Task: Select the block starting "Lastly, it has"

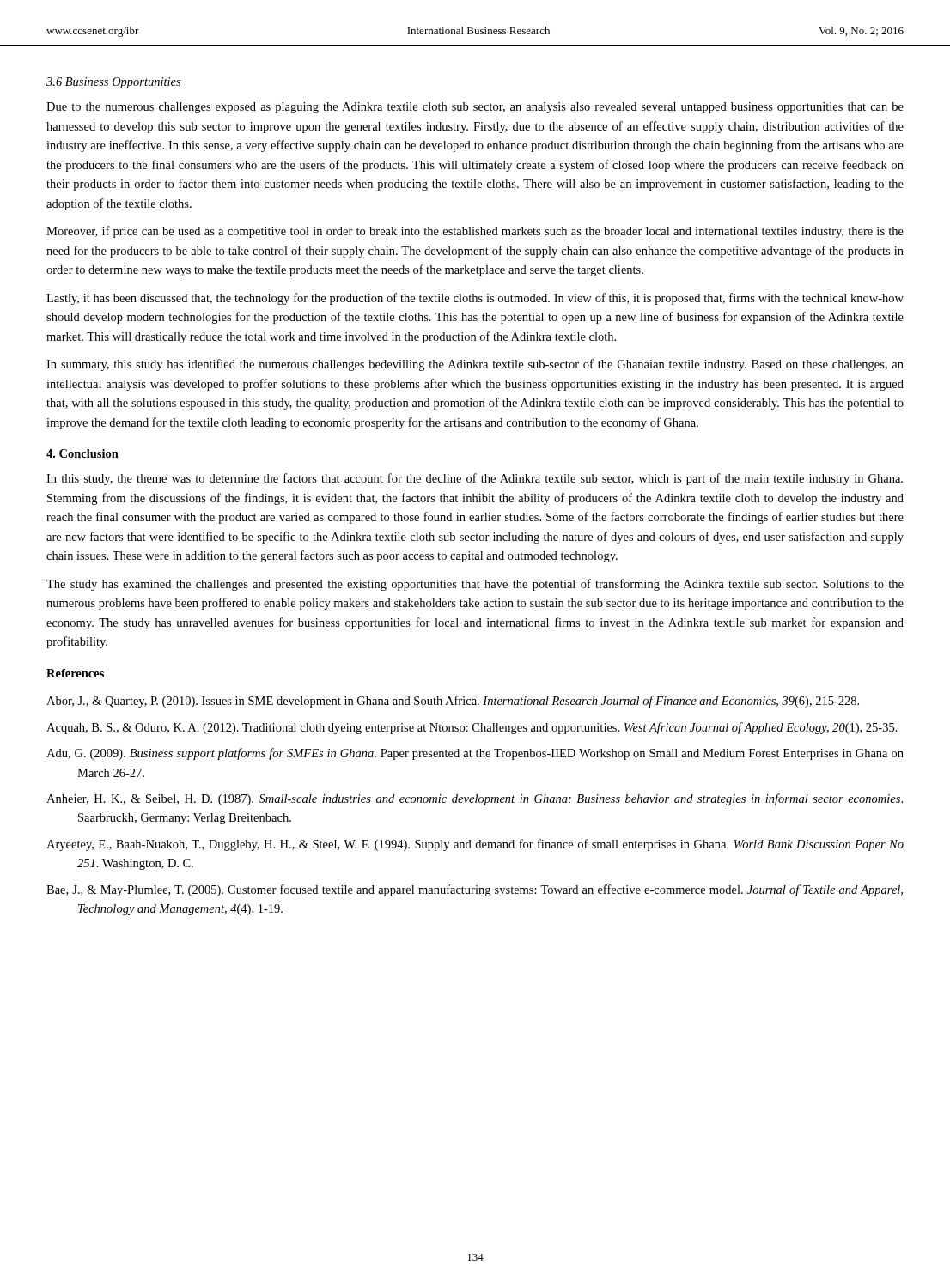Action: click(x=475, y=317)
